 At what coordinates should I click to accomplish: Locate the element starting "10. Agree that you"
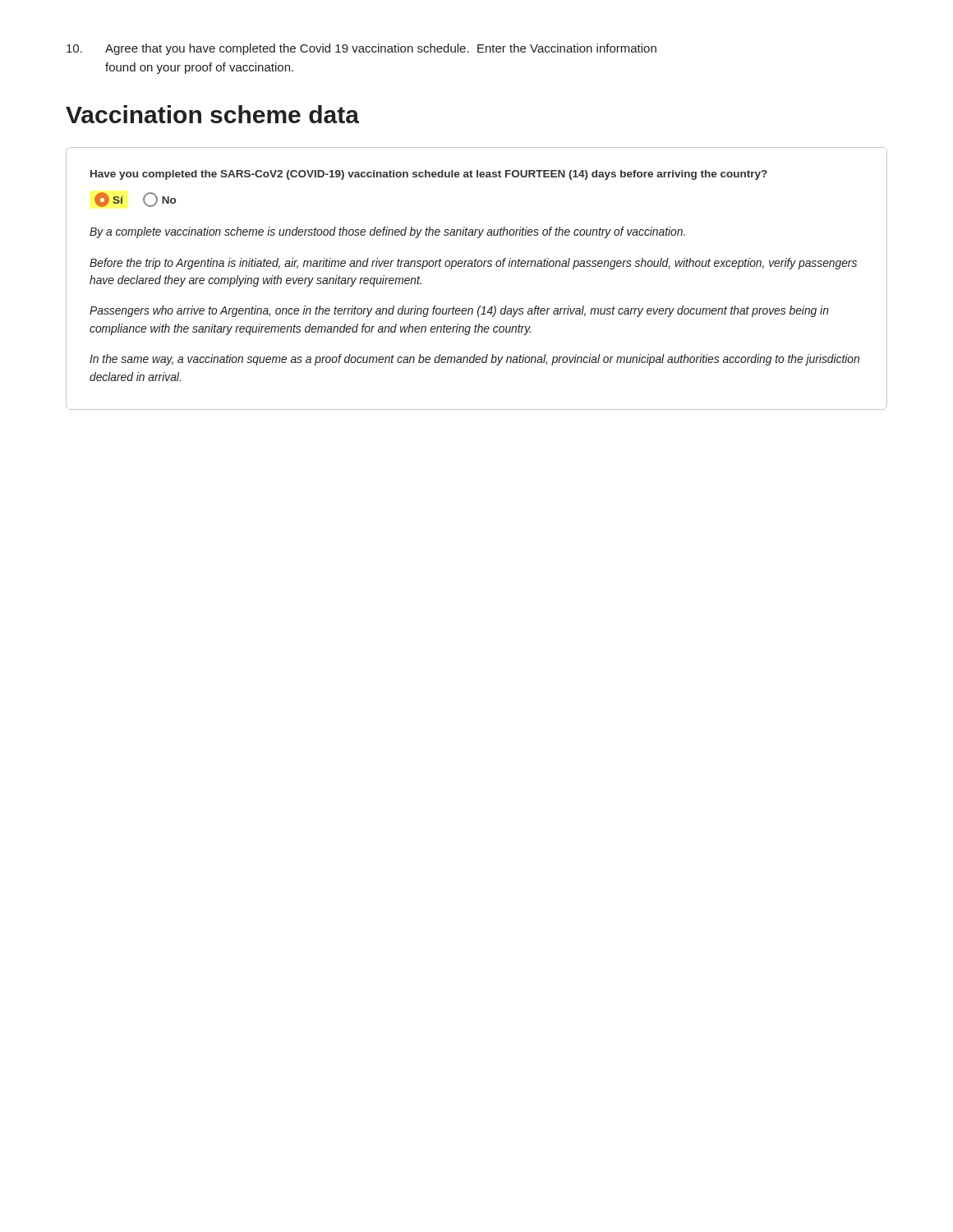coord(476,58)
